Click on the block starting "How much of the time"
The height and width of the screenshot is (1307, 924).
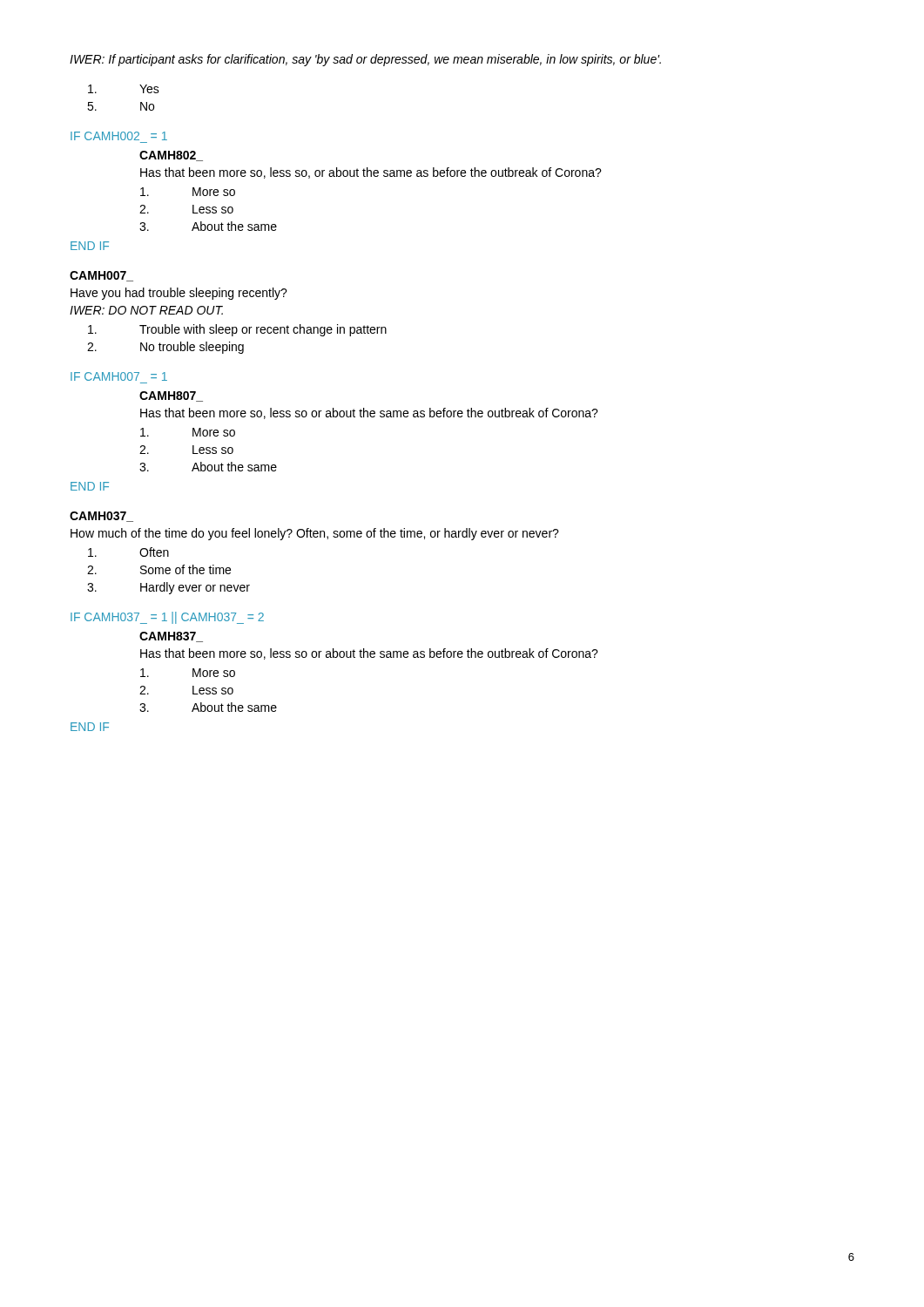coord(314,533)
